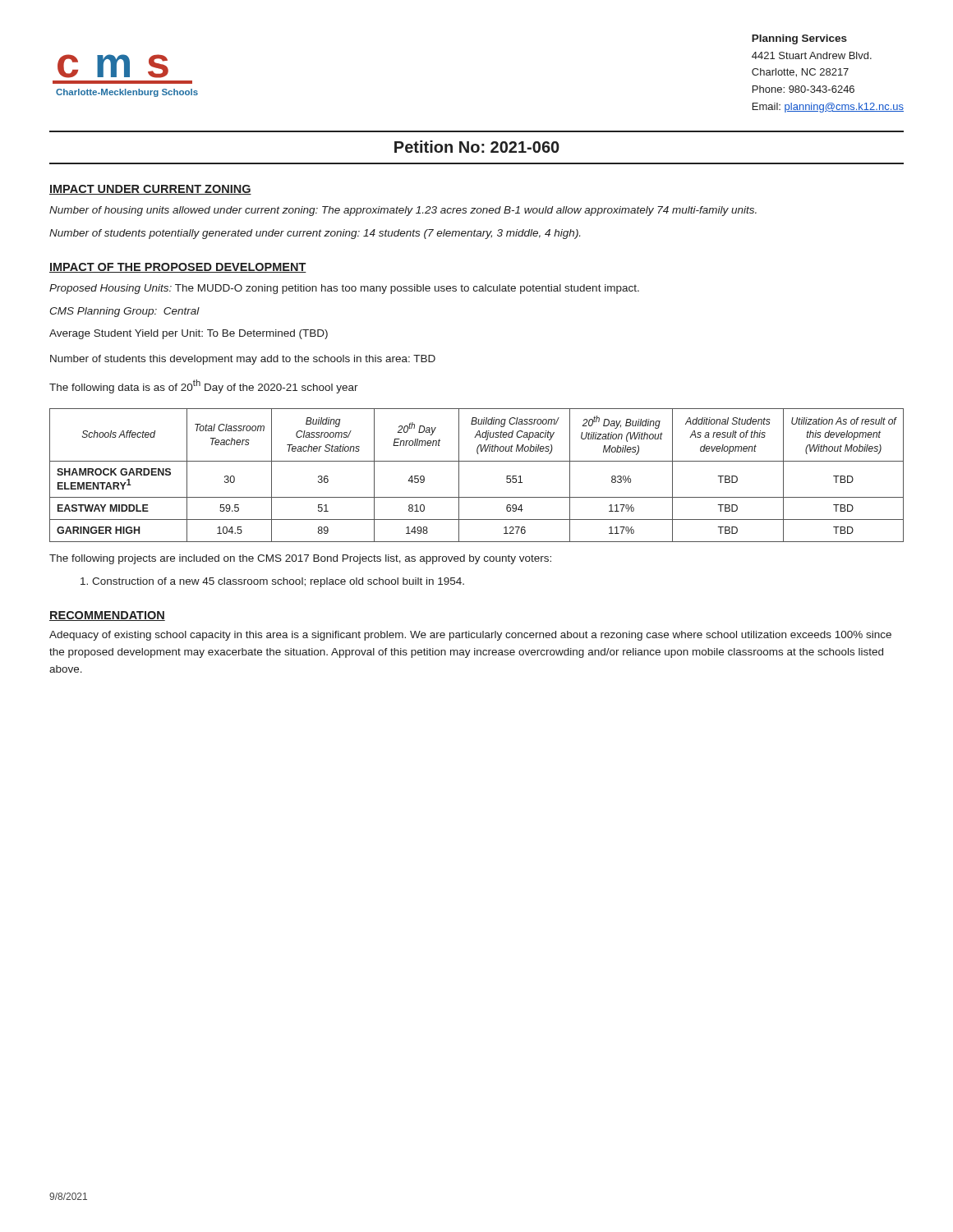Click on the passage starting "The following data is as of 20th"
This screenshot has width=953, height=1232.
tap(204, 386)
